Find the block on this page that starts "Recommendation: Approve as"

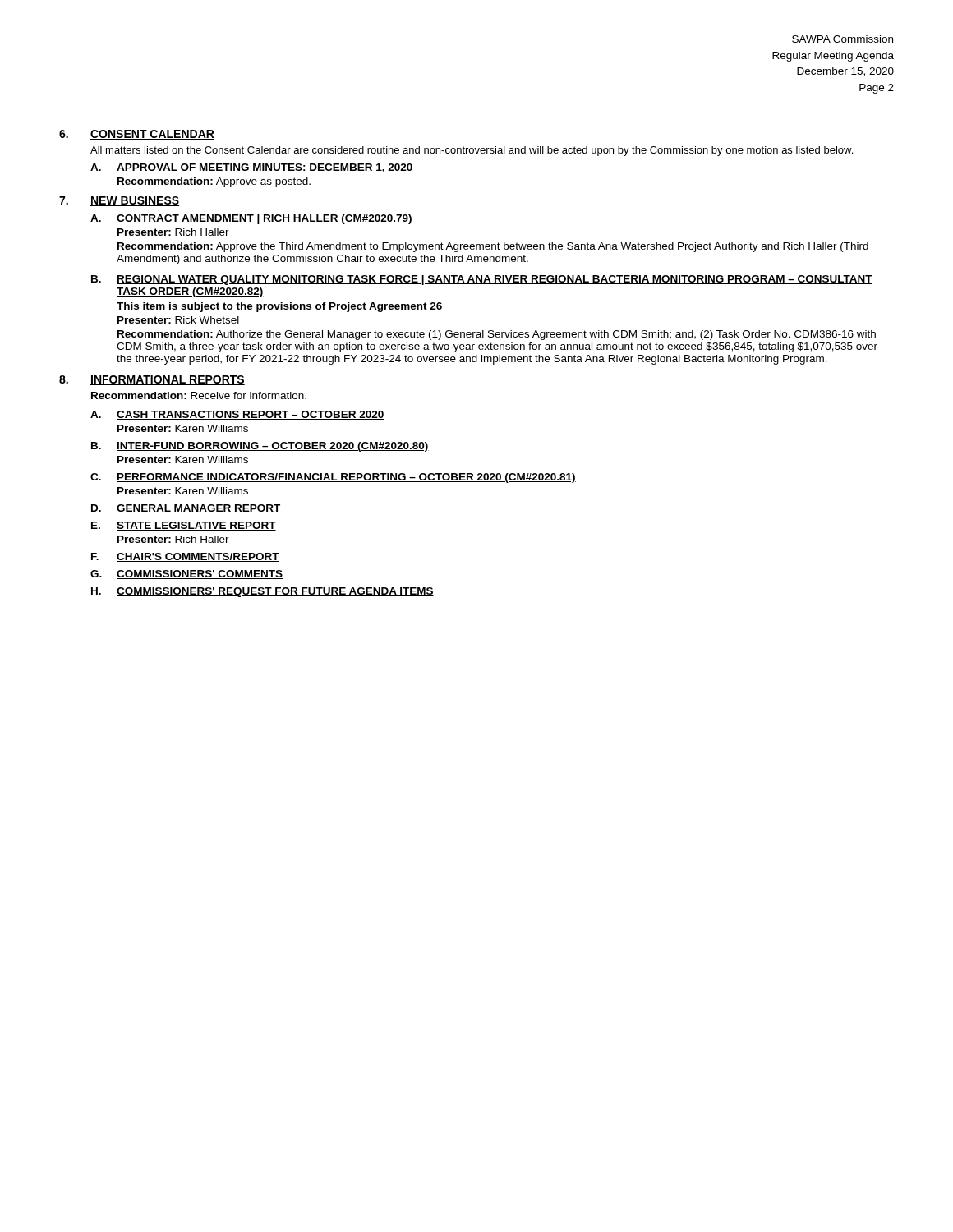[214, 181]
